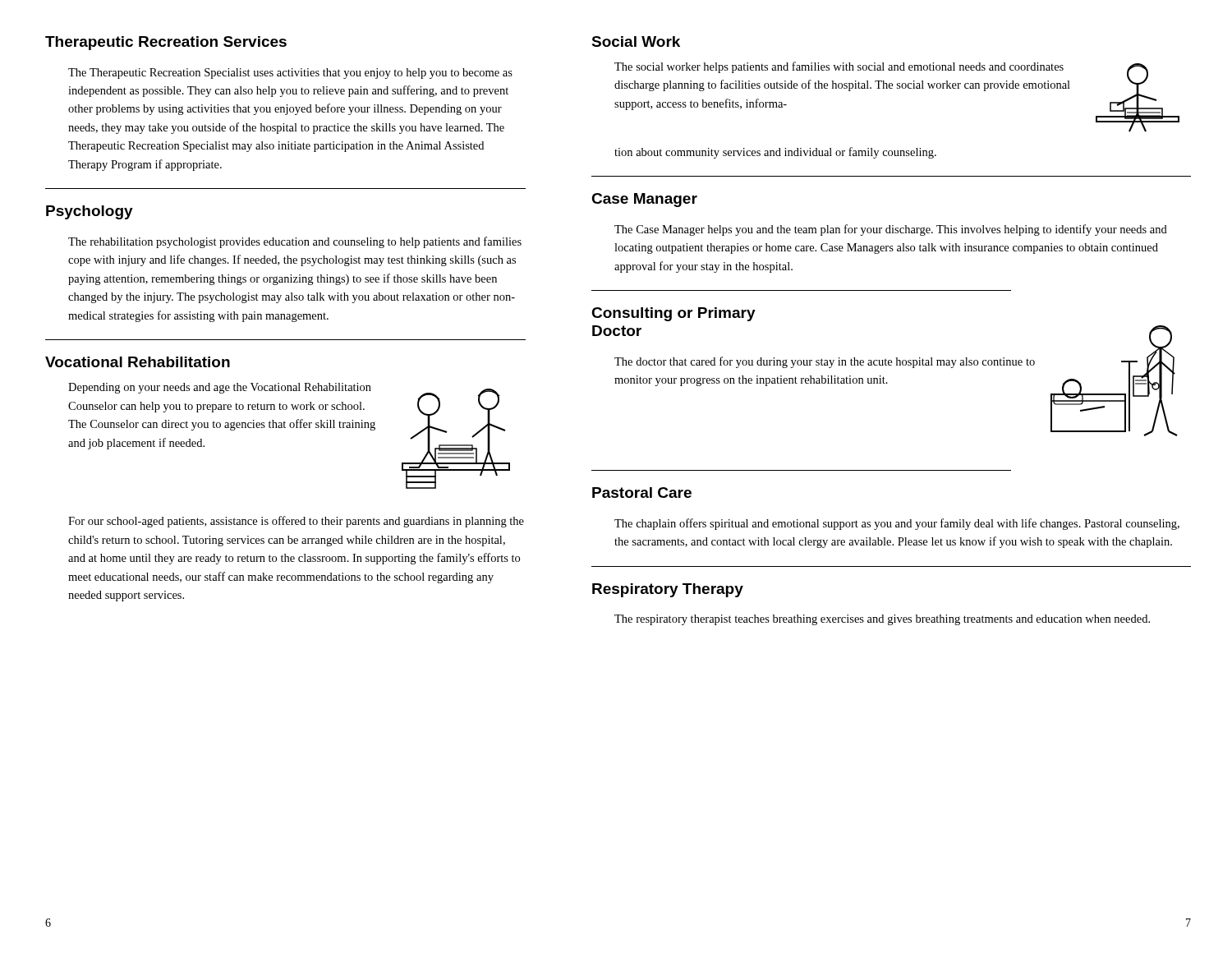1232x953 pixels.
Task: Where is the passage that starts "The chaplain offers"?
Action: [903, 533]
